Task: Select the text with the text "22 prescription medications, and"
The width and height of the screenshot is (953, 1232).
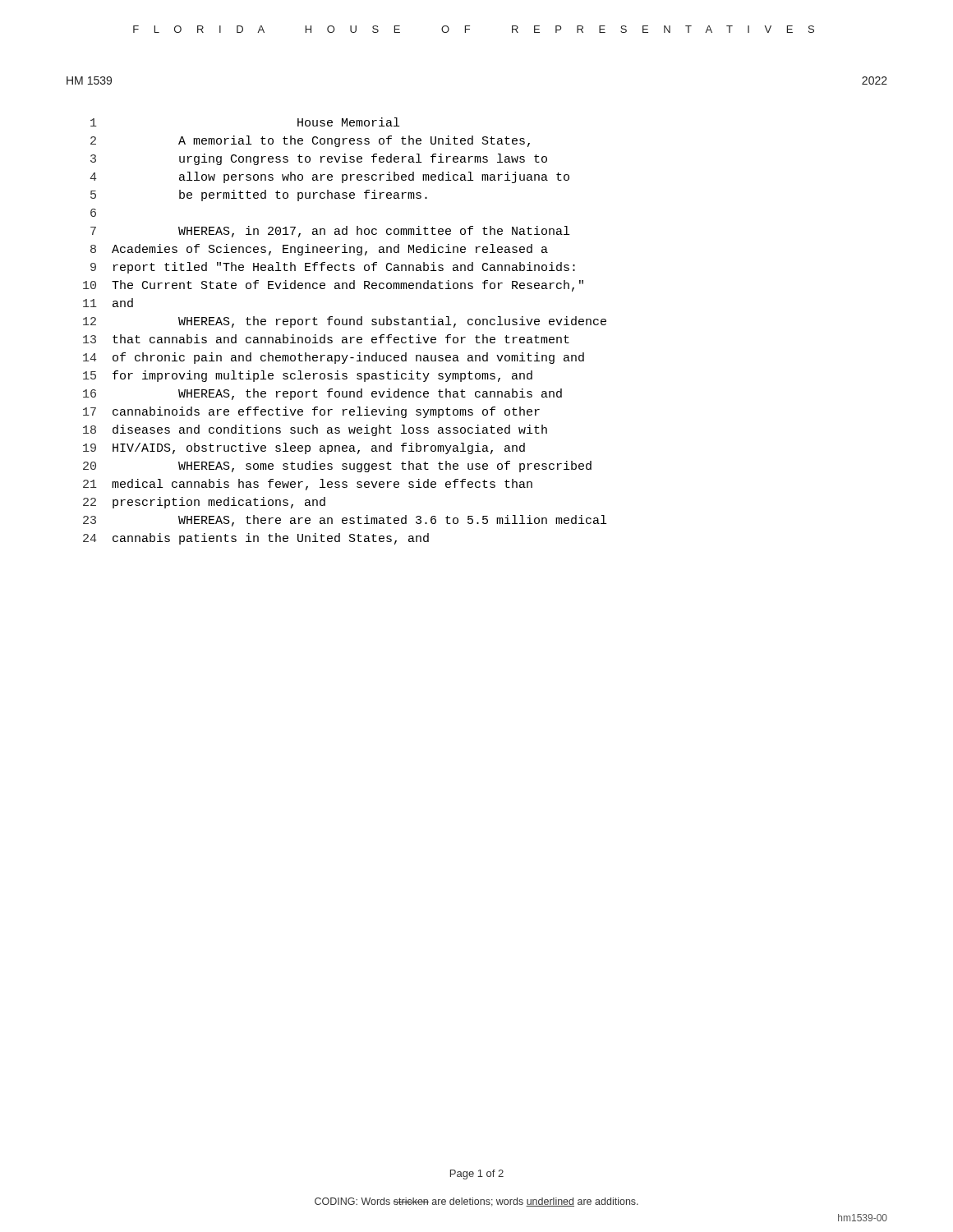Action: tap(204, 503)
